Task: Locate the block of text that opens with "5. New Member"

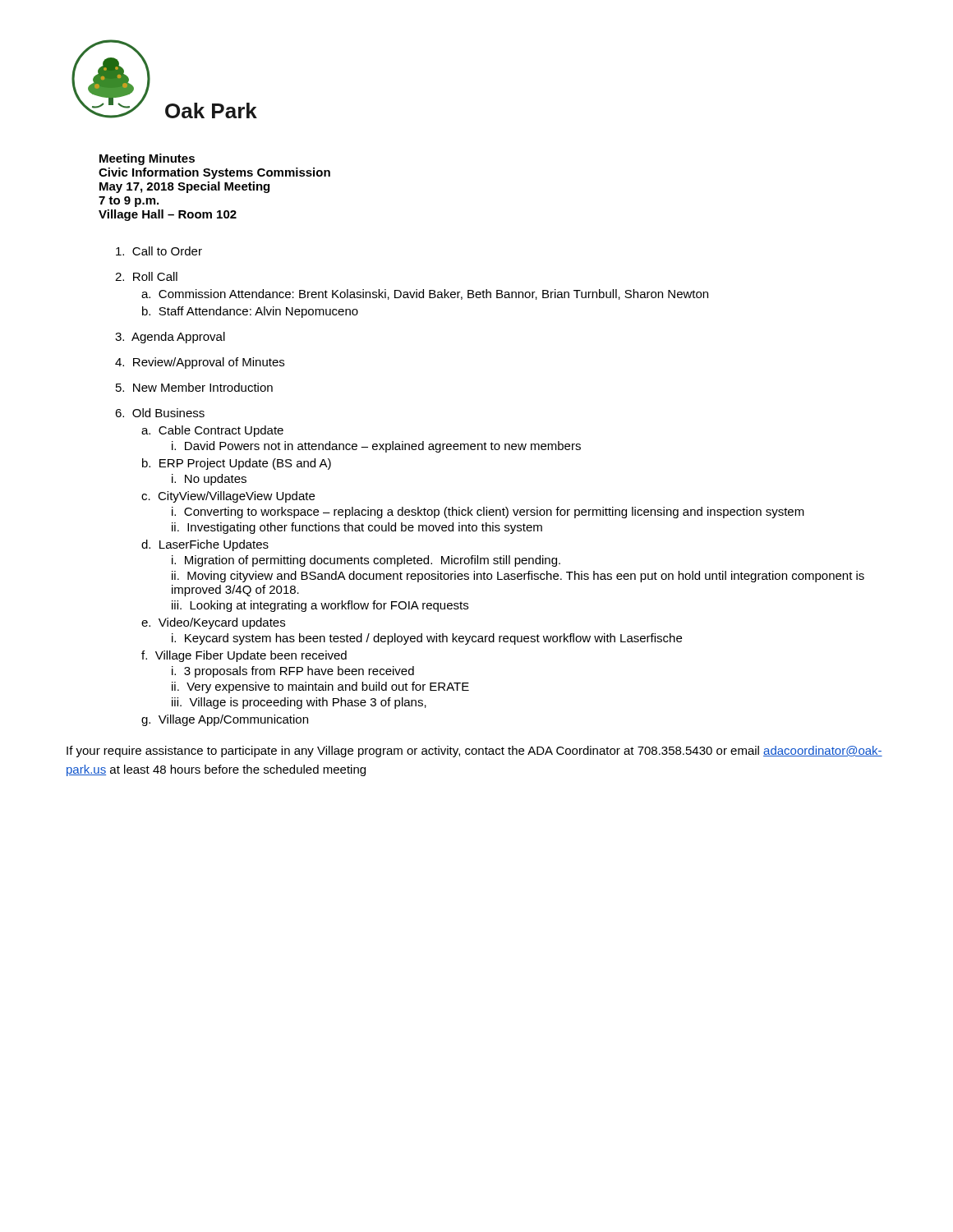Action: tap(194, 387)
